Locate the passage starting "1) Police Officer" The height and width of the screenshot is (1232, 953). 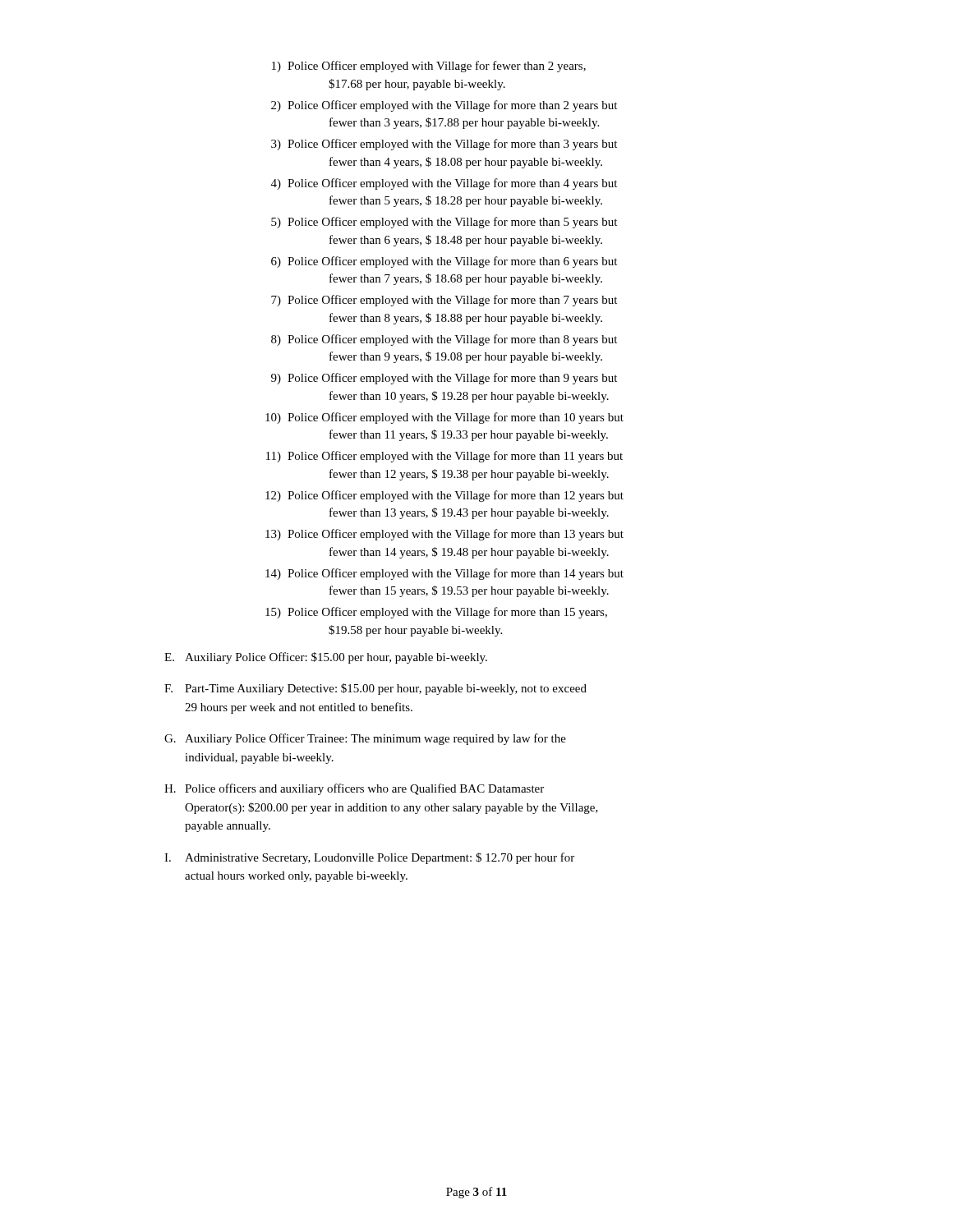click(563, 75)
